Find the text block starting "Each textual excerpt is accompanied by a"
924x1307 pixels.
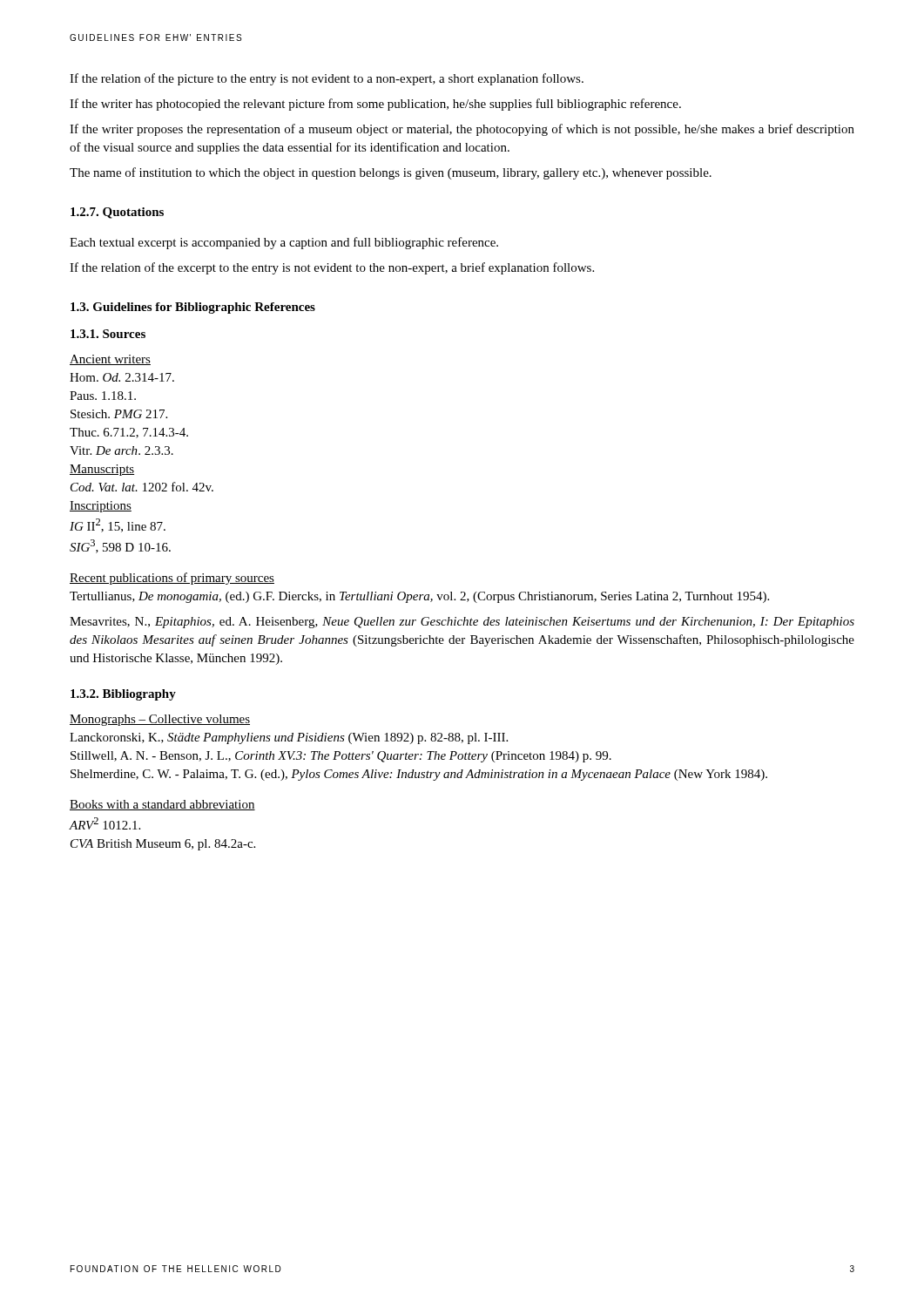point(462,243)
